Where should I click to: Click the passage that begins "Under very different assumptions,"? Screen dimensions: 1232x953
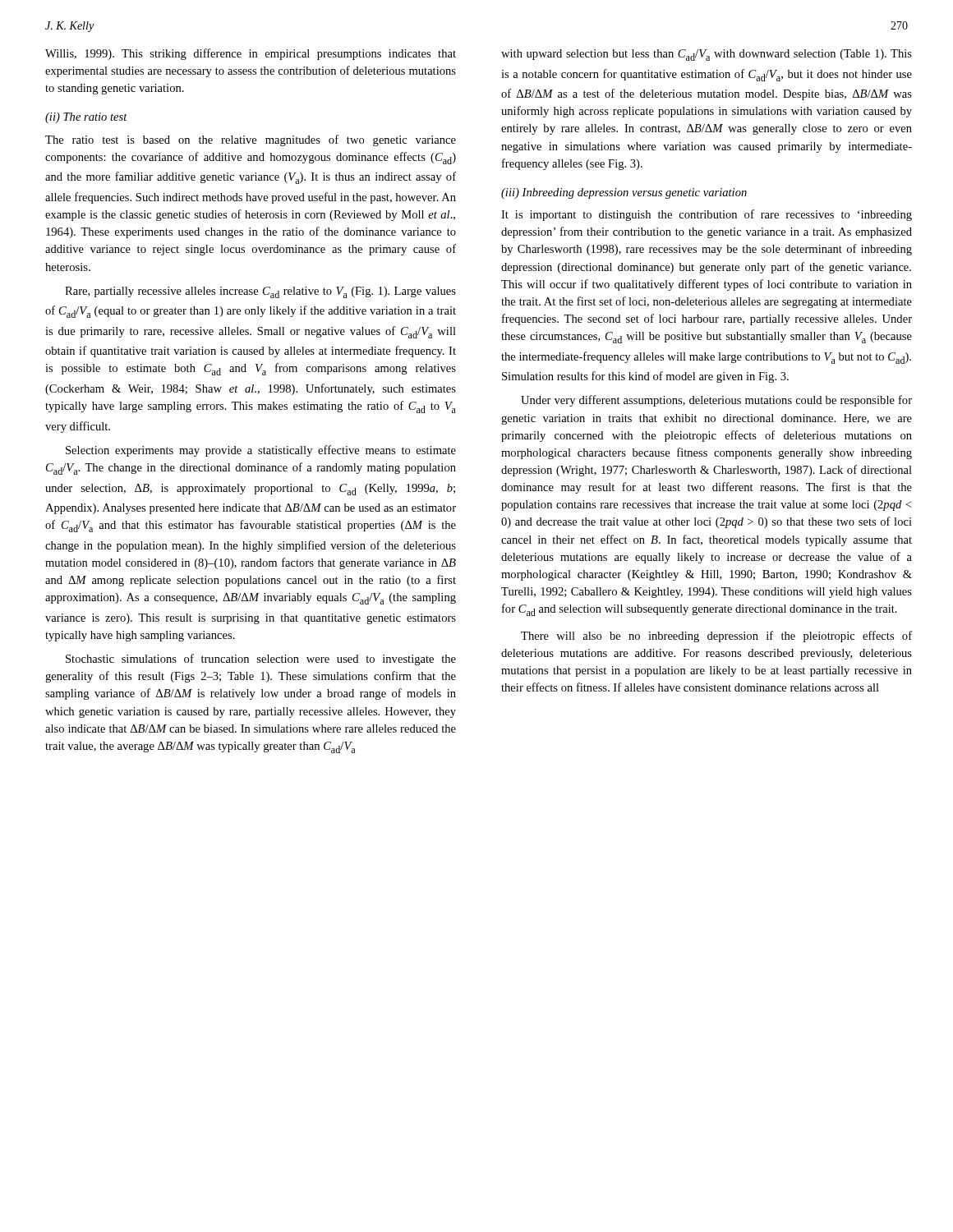[x=707, y=506]
